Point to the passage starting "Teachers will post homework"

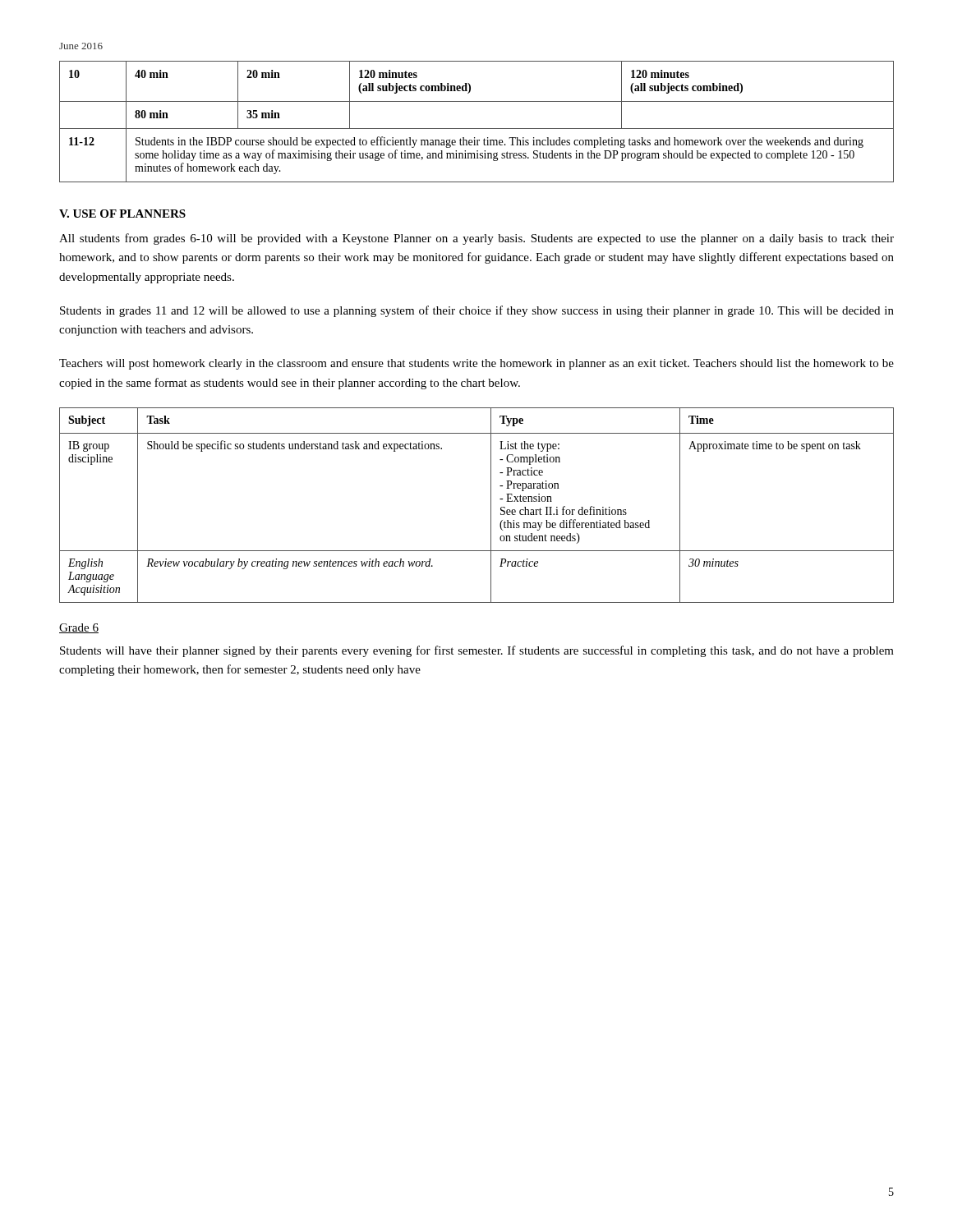click(476, 373)
